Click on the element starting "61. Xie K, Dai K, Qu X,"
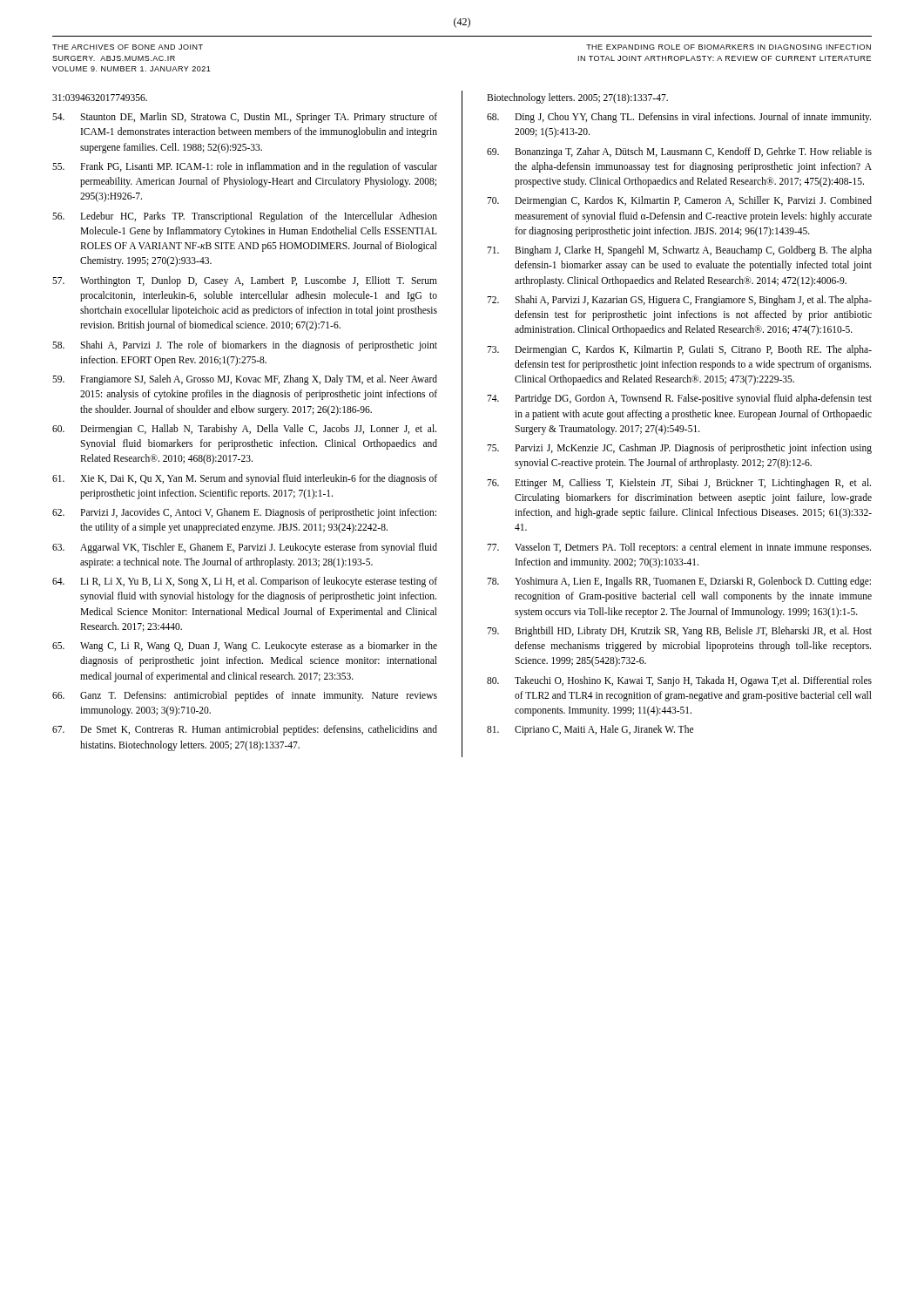Image resolution: width=924 pixels, height=1307 pixels. [245, 486]
